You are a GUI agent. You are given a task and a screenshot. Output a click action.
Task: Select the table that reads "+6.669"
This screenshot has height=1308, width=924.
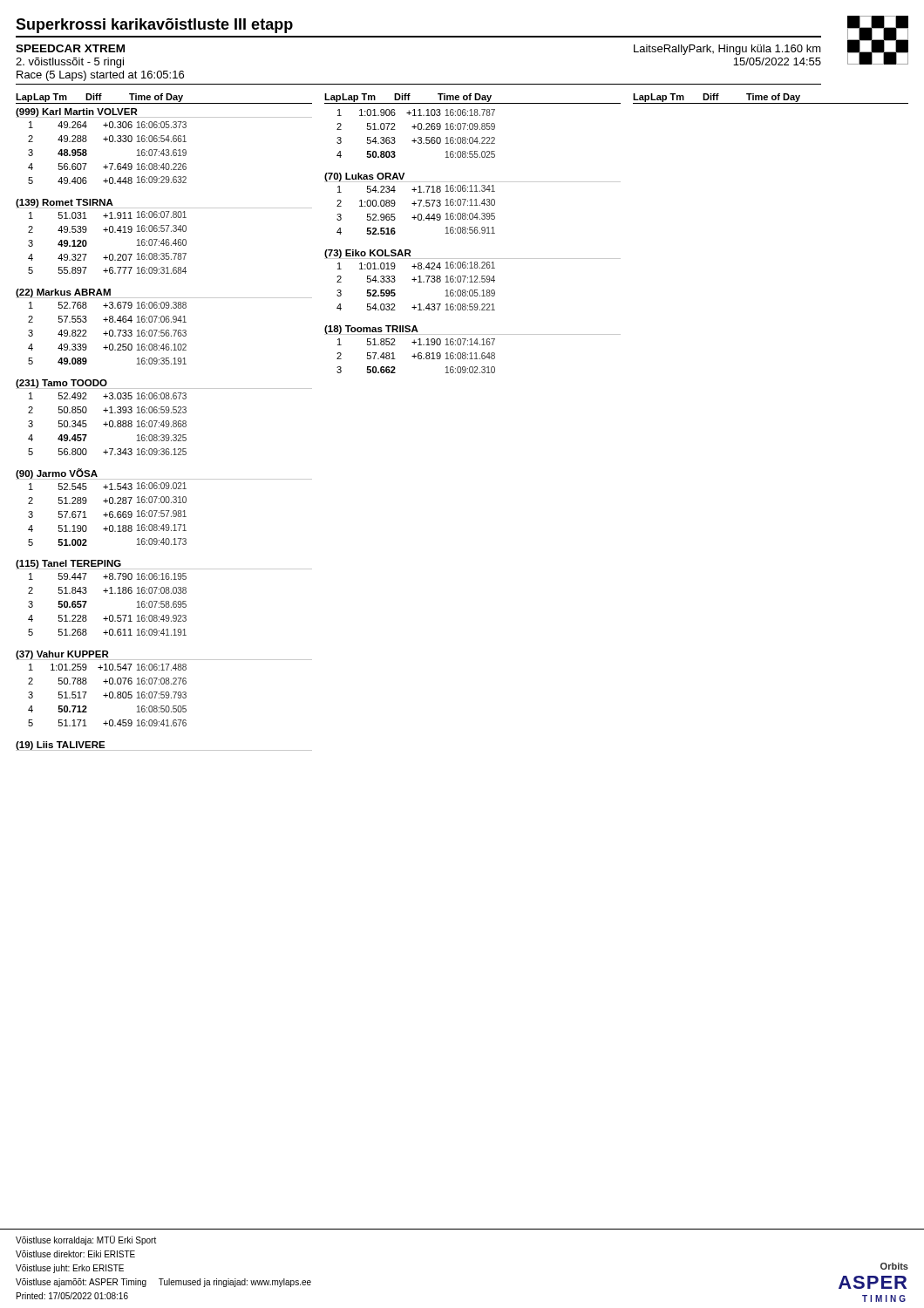tap(164, 509)
